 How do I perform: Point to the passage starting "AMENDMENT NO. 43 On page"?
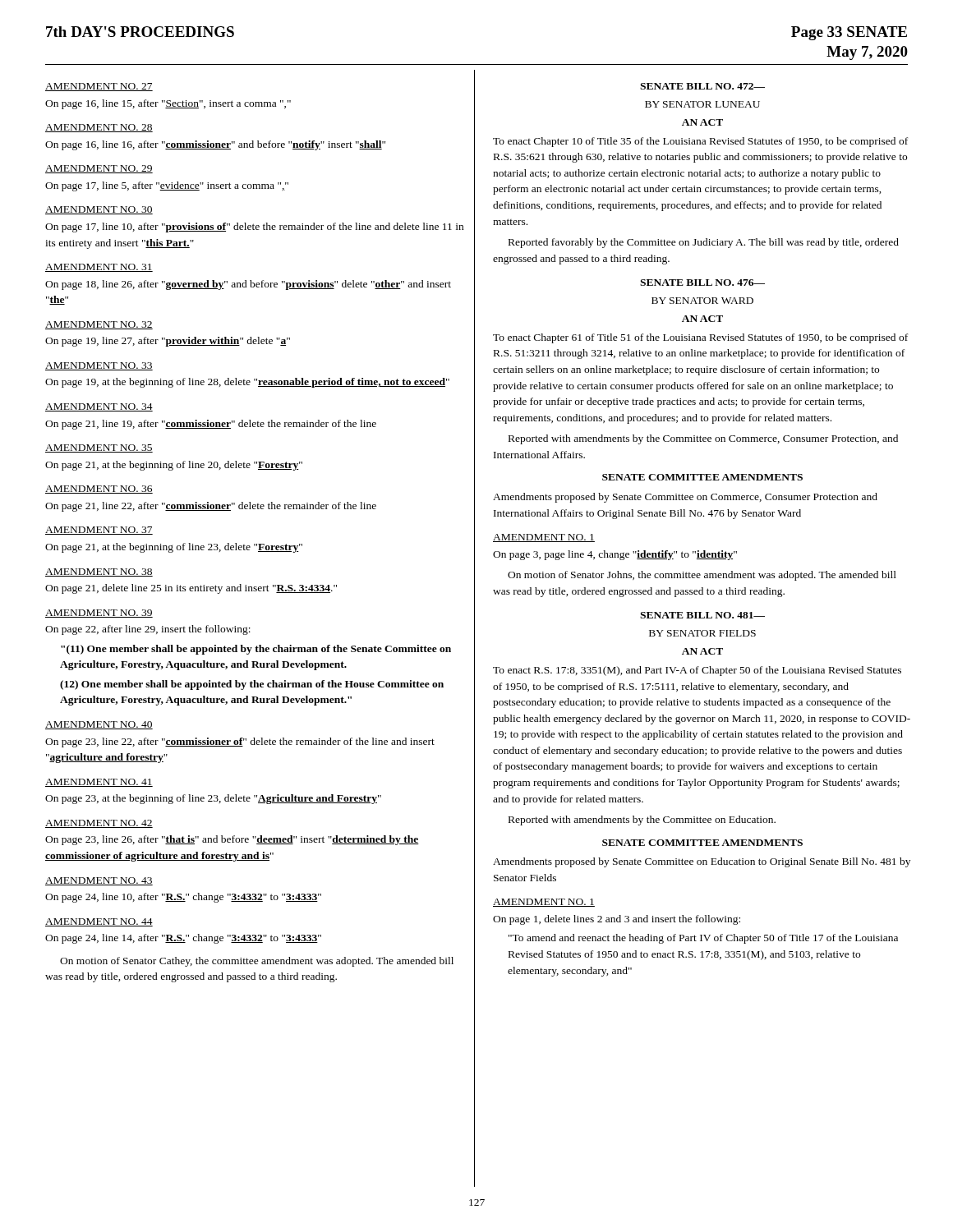[255, 888]
